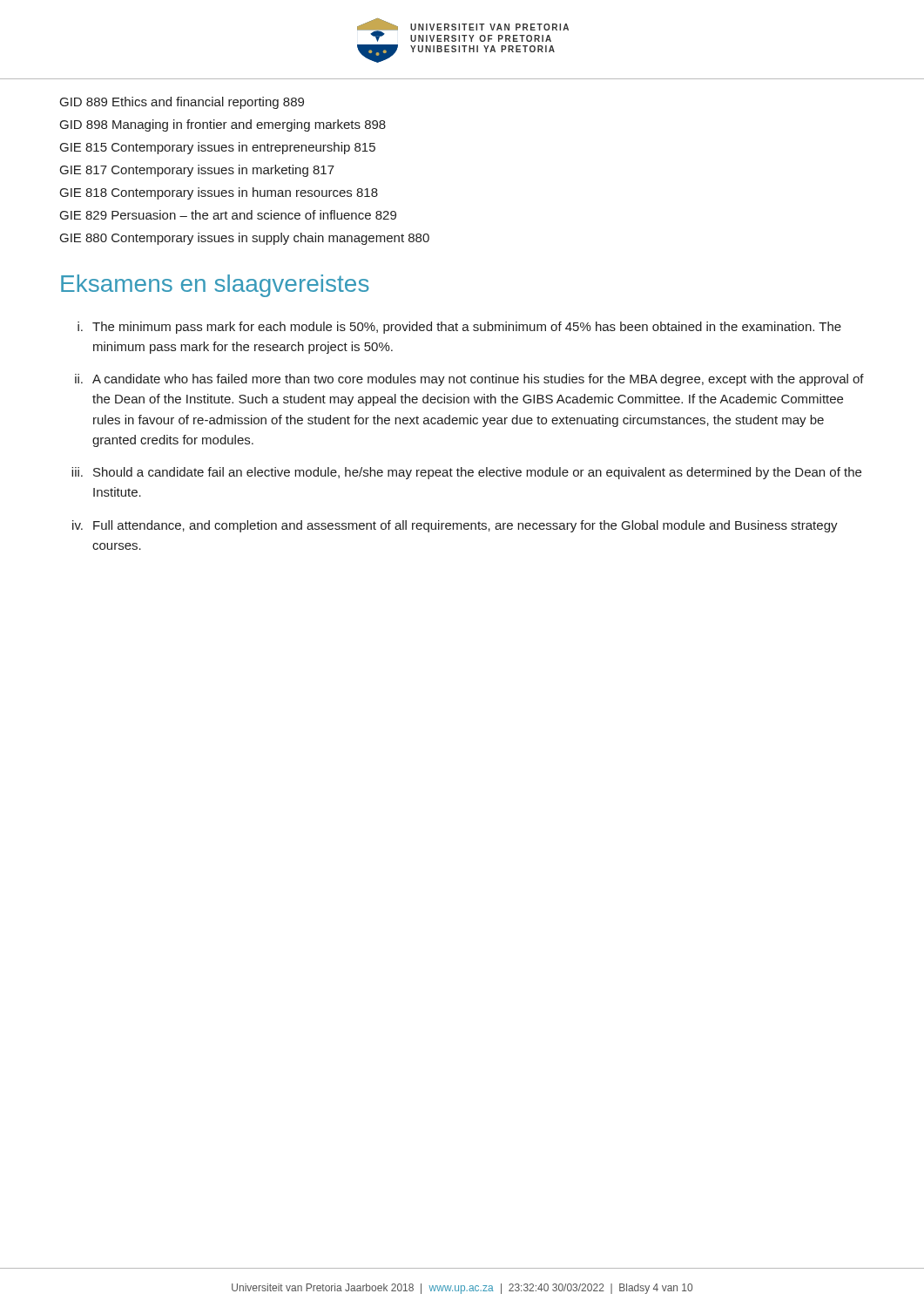Select the text starting "GID 898 Managing in"
This screenshot has height=1307, width=924.
223,124
